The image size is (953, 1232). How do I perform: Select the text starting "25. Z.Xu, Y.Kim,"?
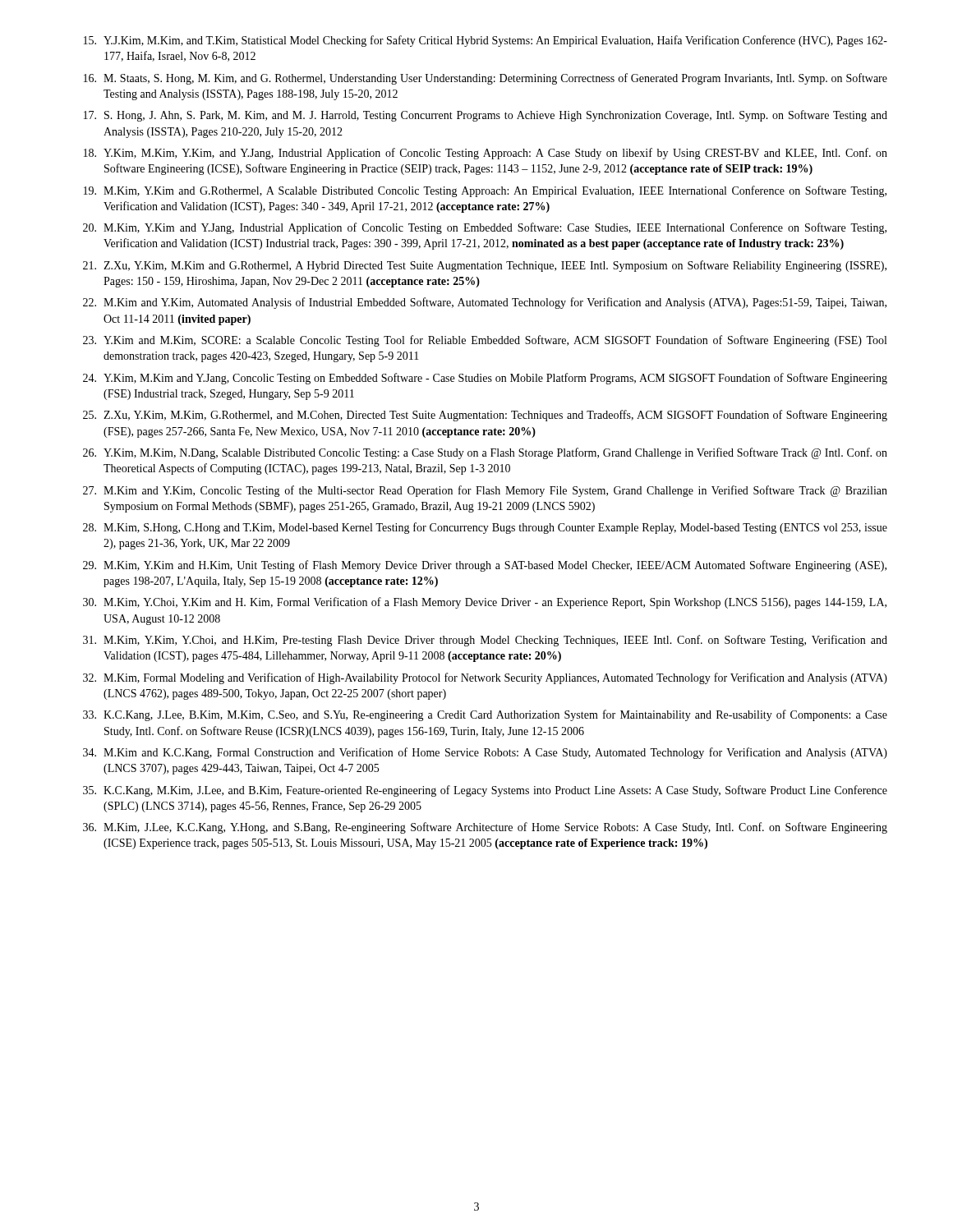point(476,423)
